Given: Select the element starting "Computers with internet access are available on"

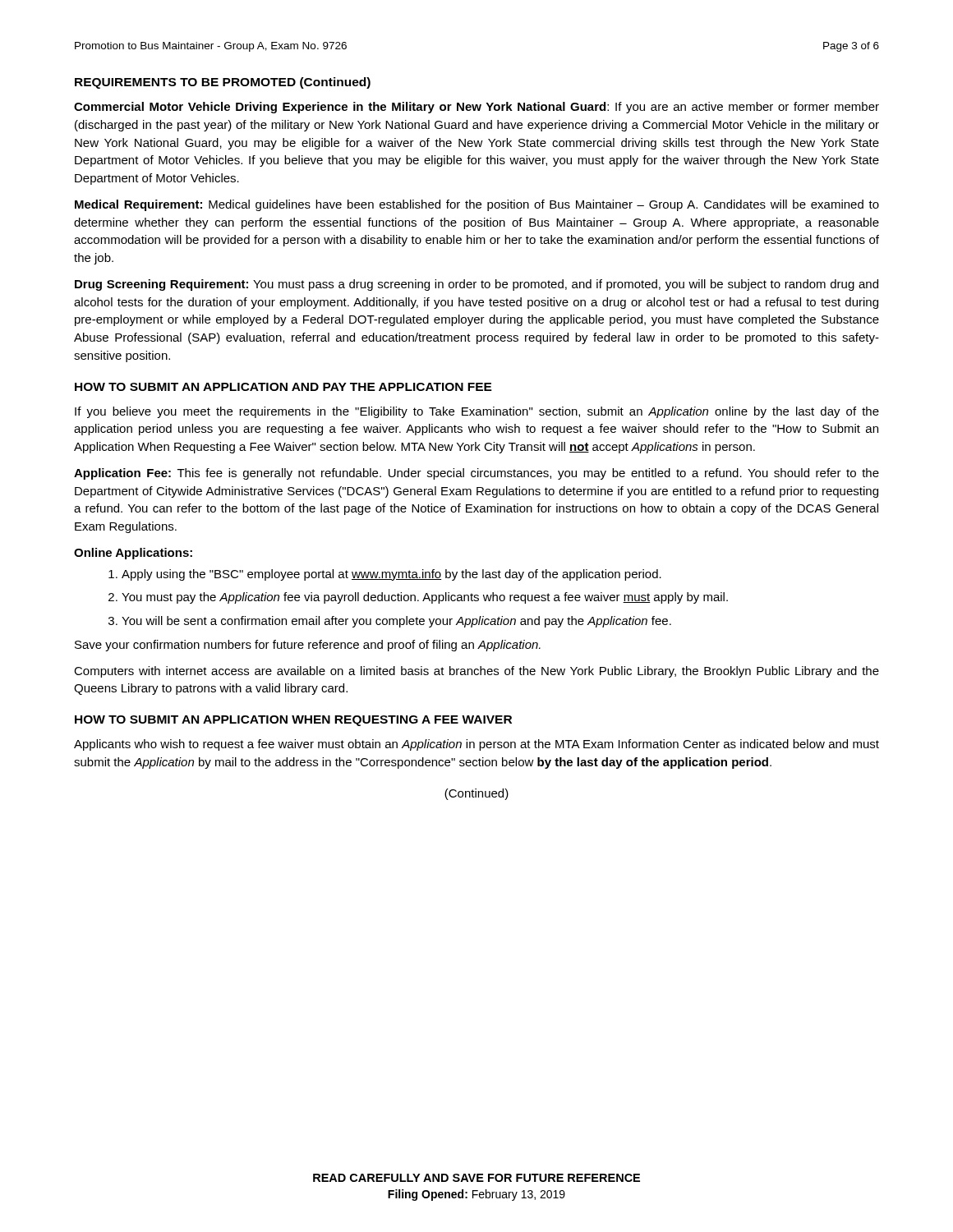Looking at the screenshot, I should [x=476, y=679].
